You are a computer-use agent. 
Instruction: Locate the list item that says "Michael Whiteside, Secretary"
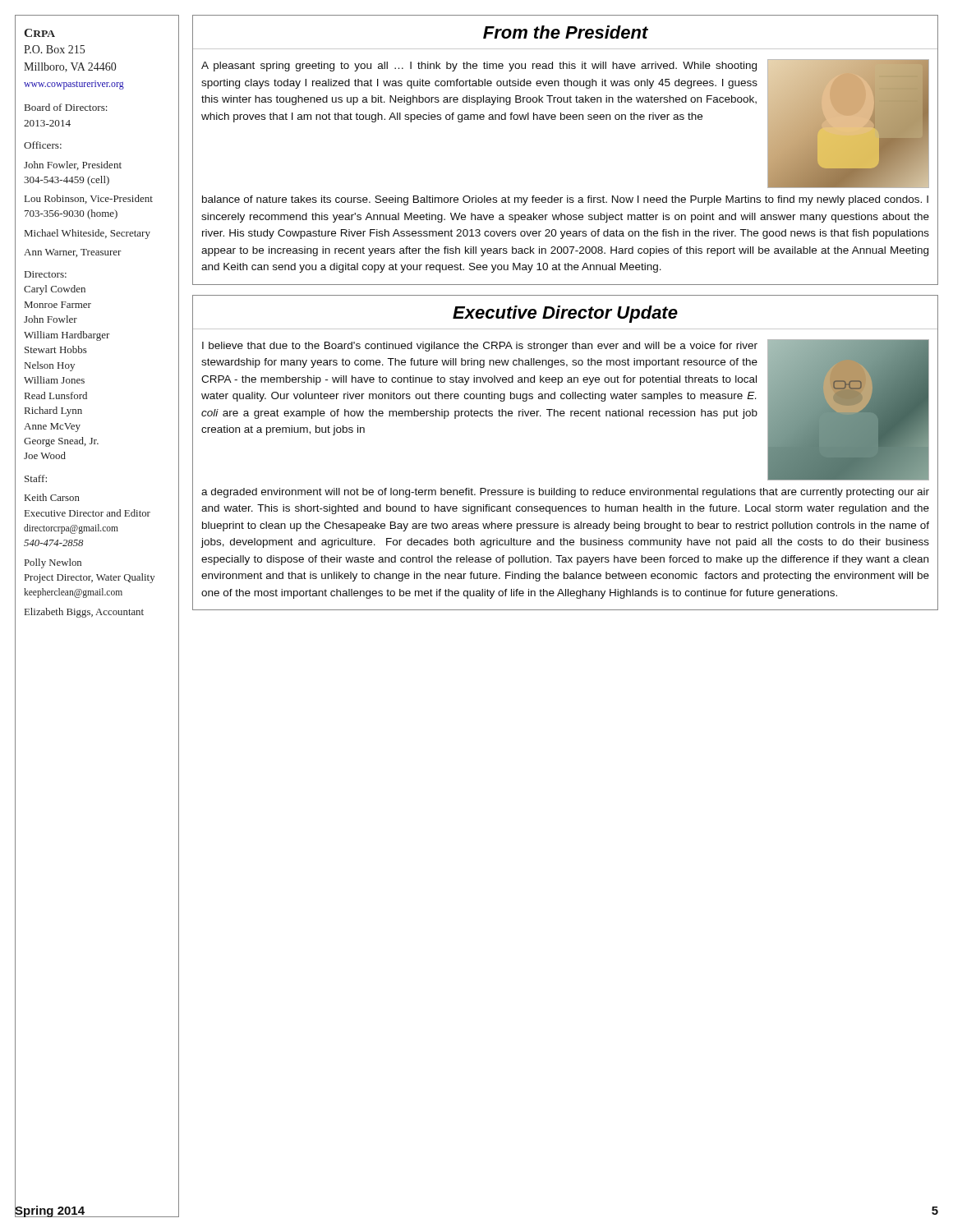coord(87,232)
